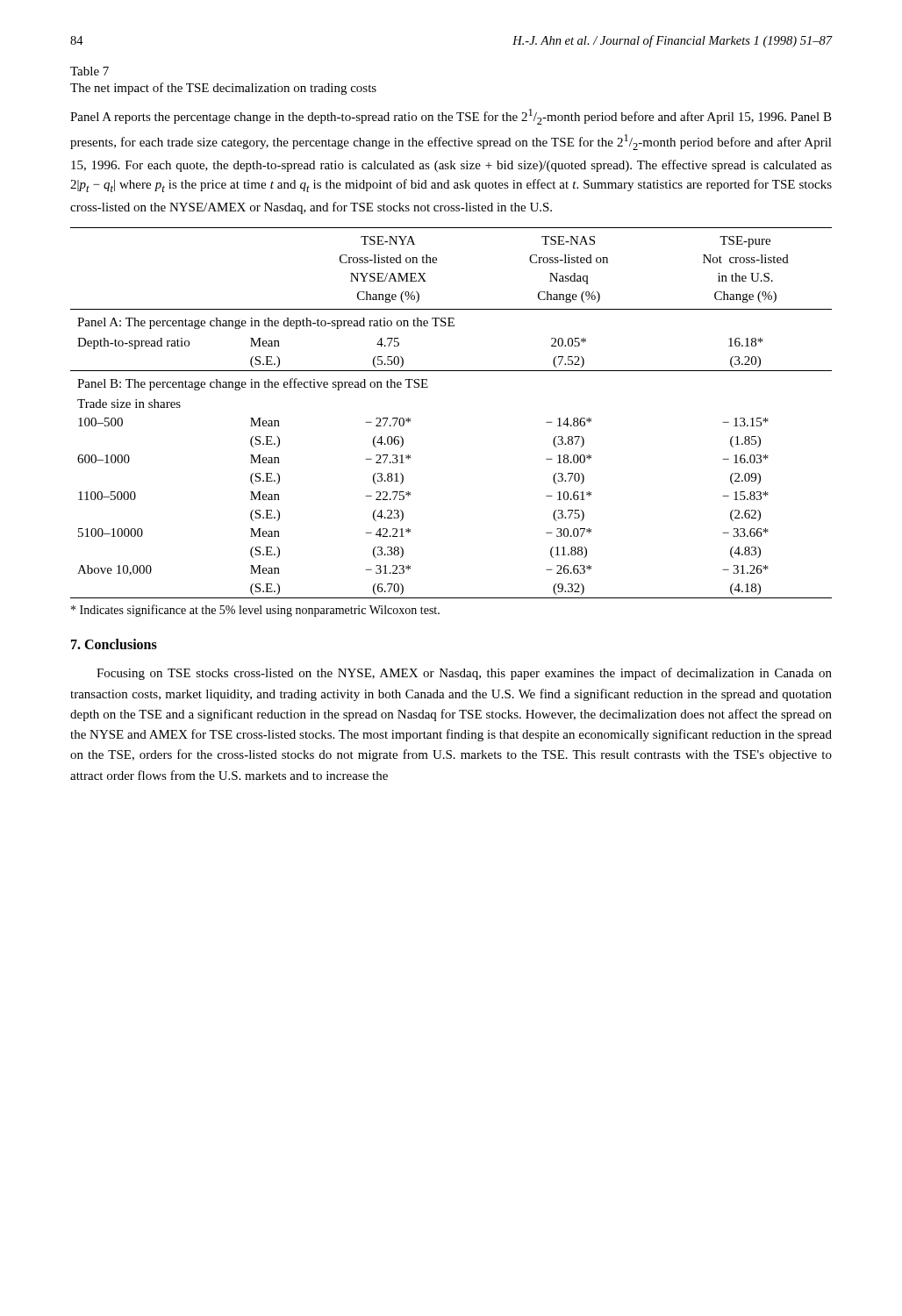Where does it say "7. Conclusions"?

coord(113,645)
